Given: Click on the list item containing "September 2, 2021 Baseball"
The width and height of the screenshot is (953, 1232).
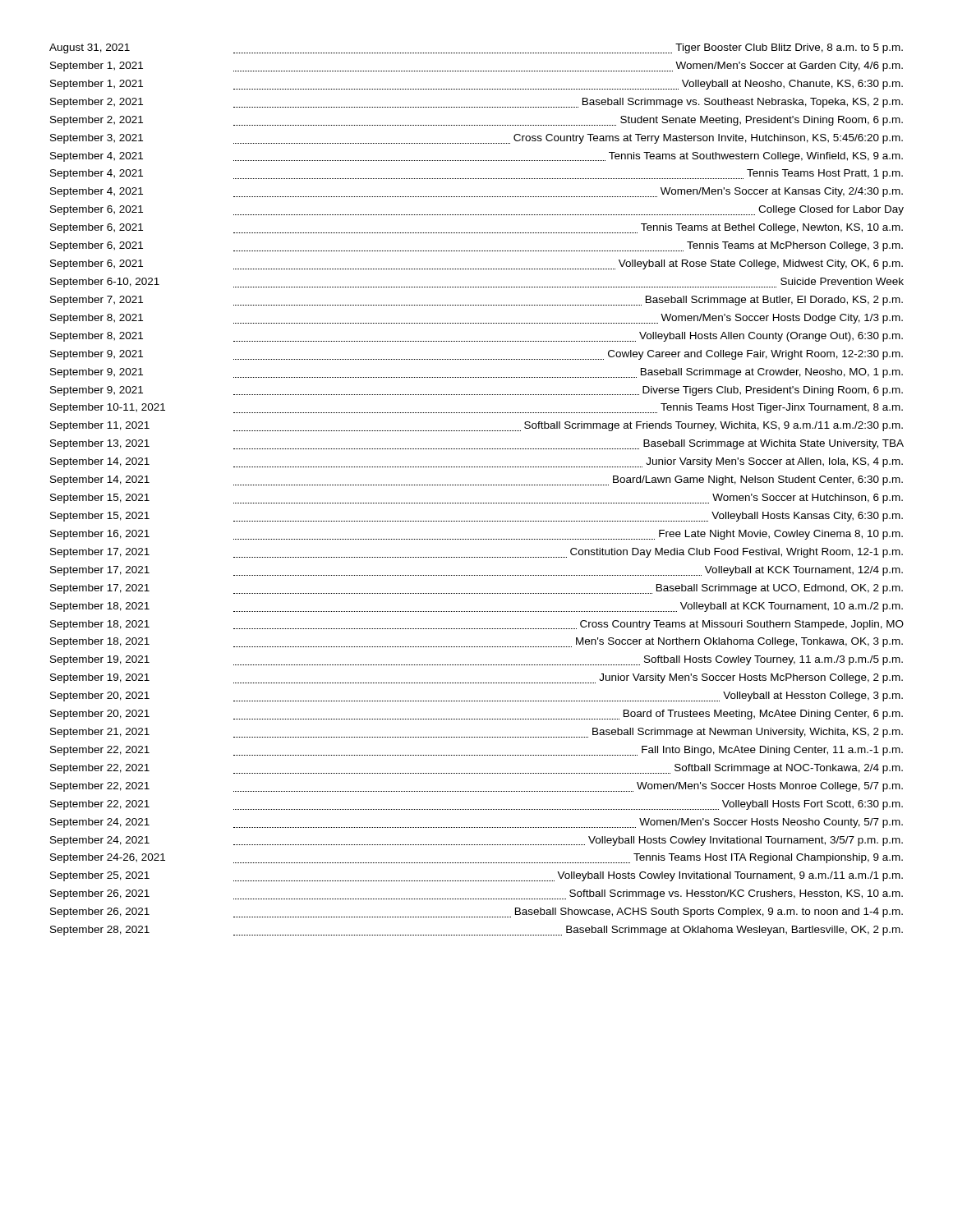Looking at the screenshot, I should point(476,102).
